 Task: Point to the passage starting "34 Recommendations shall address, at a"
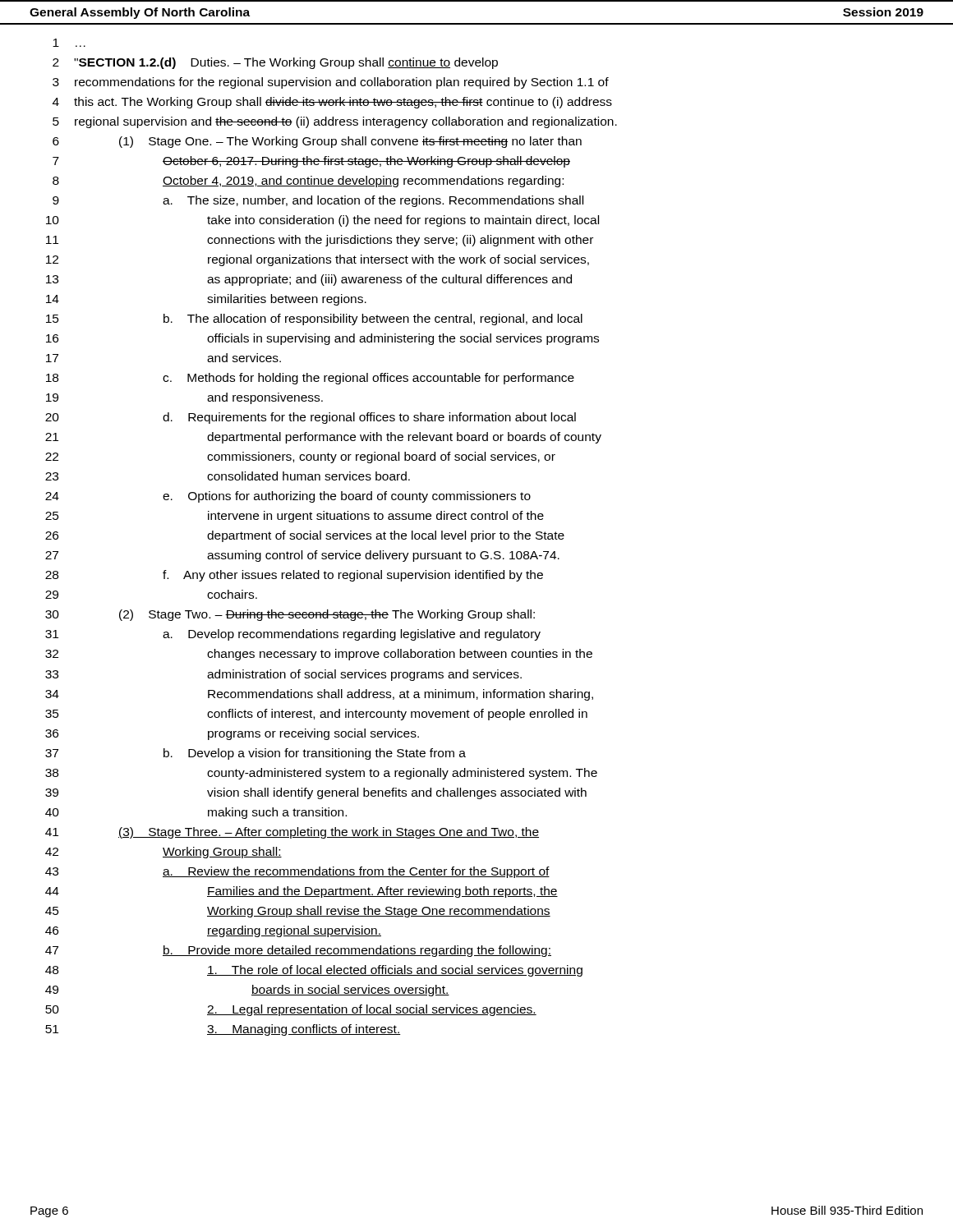tap(476, 694)
